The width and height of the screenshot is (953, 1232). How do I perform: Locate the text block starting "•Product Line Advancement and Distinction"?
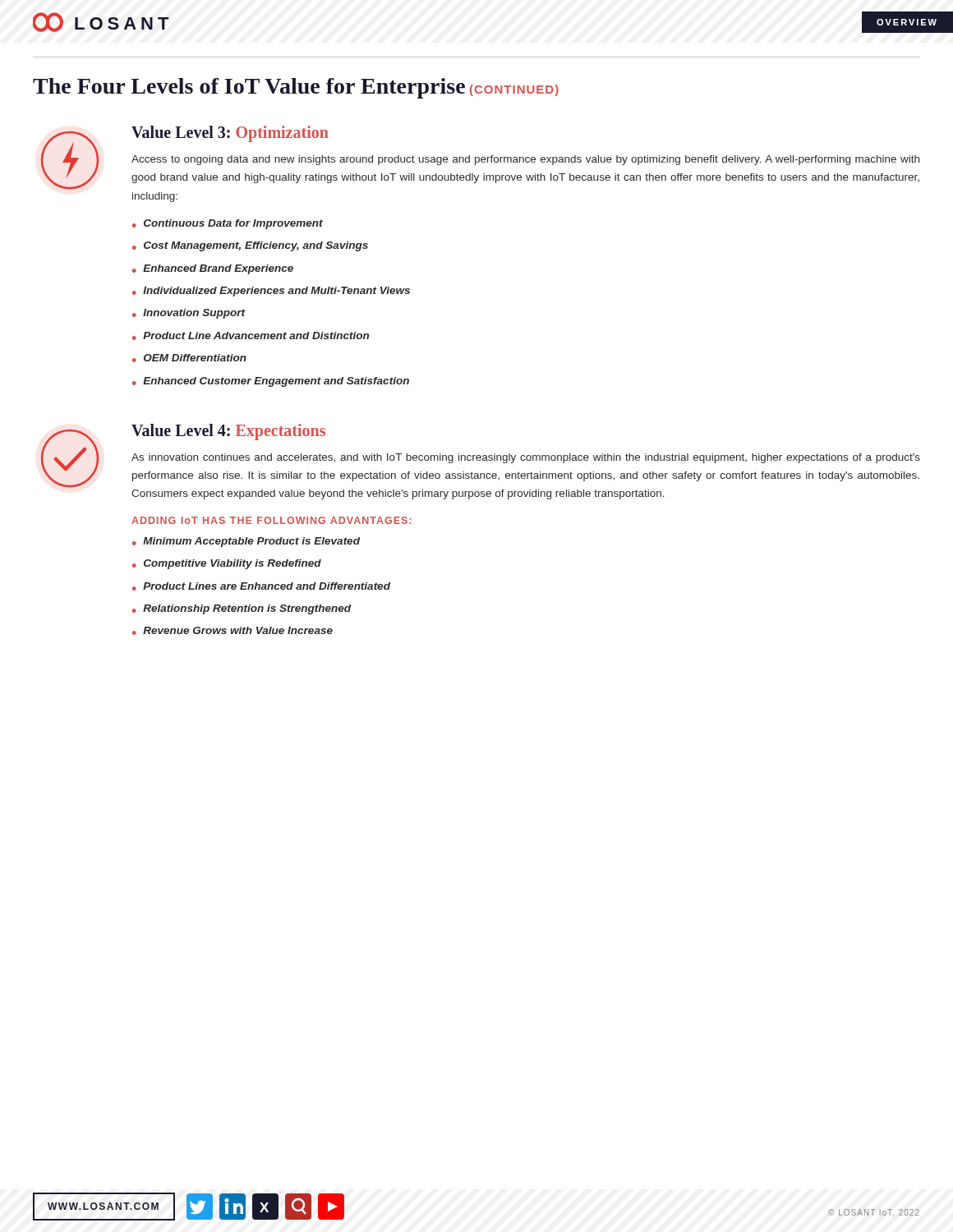pos(250,339)
